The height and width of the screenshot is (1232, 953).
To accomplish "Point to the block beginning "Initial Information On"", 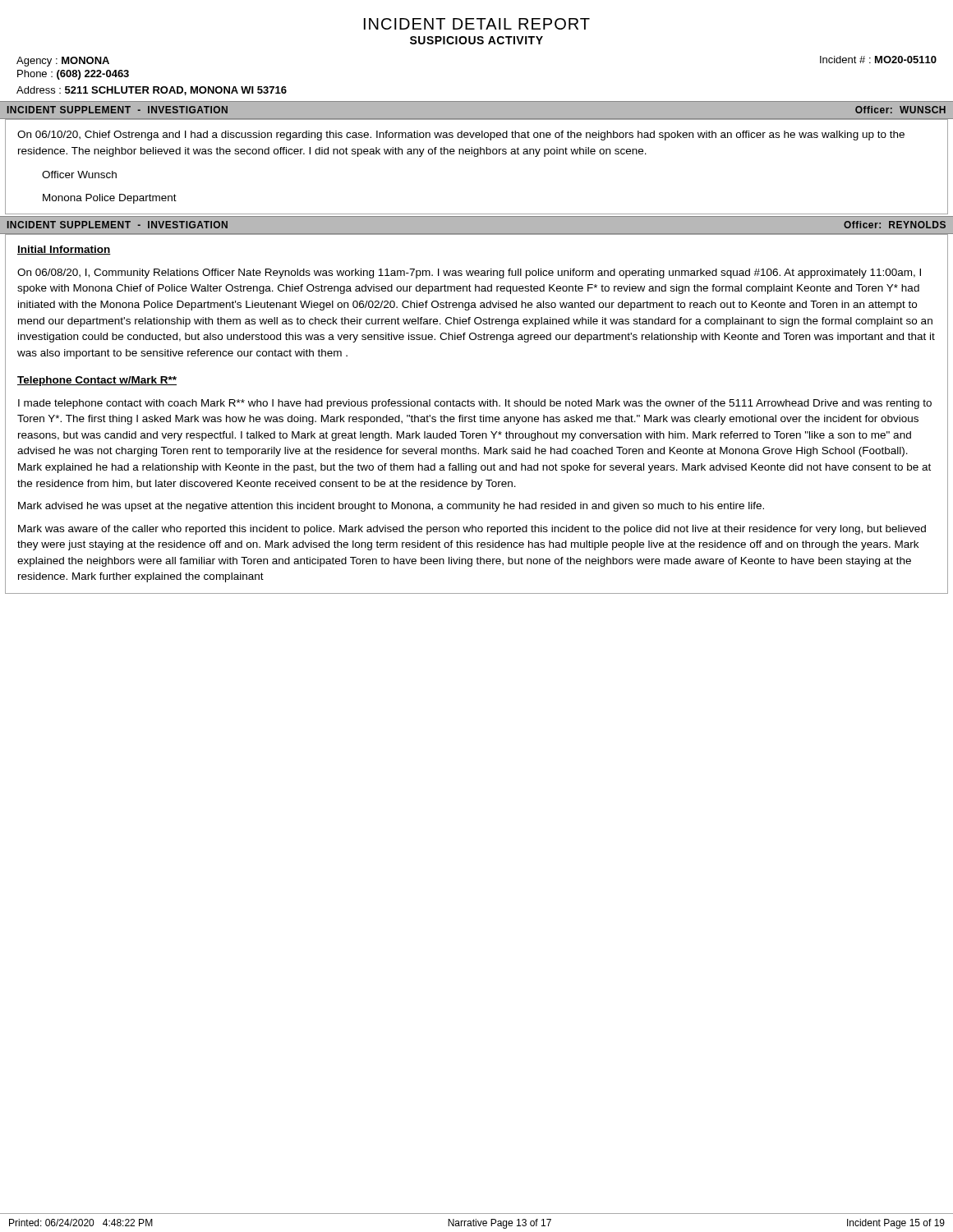I will 476,413.
